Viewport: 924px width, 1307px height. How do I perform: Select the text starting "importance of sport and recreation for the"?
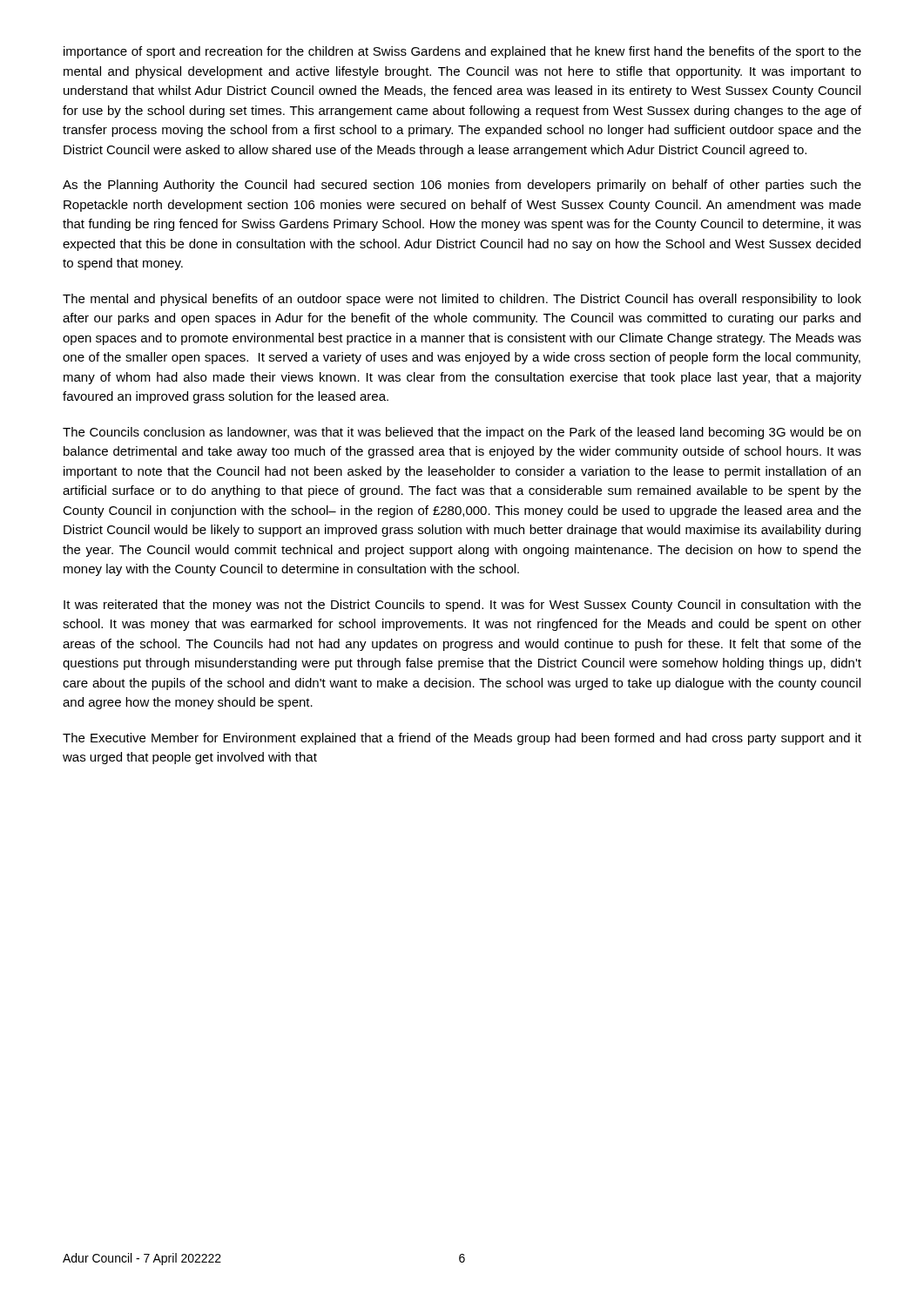click(462, 100)
